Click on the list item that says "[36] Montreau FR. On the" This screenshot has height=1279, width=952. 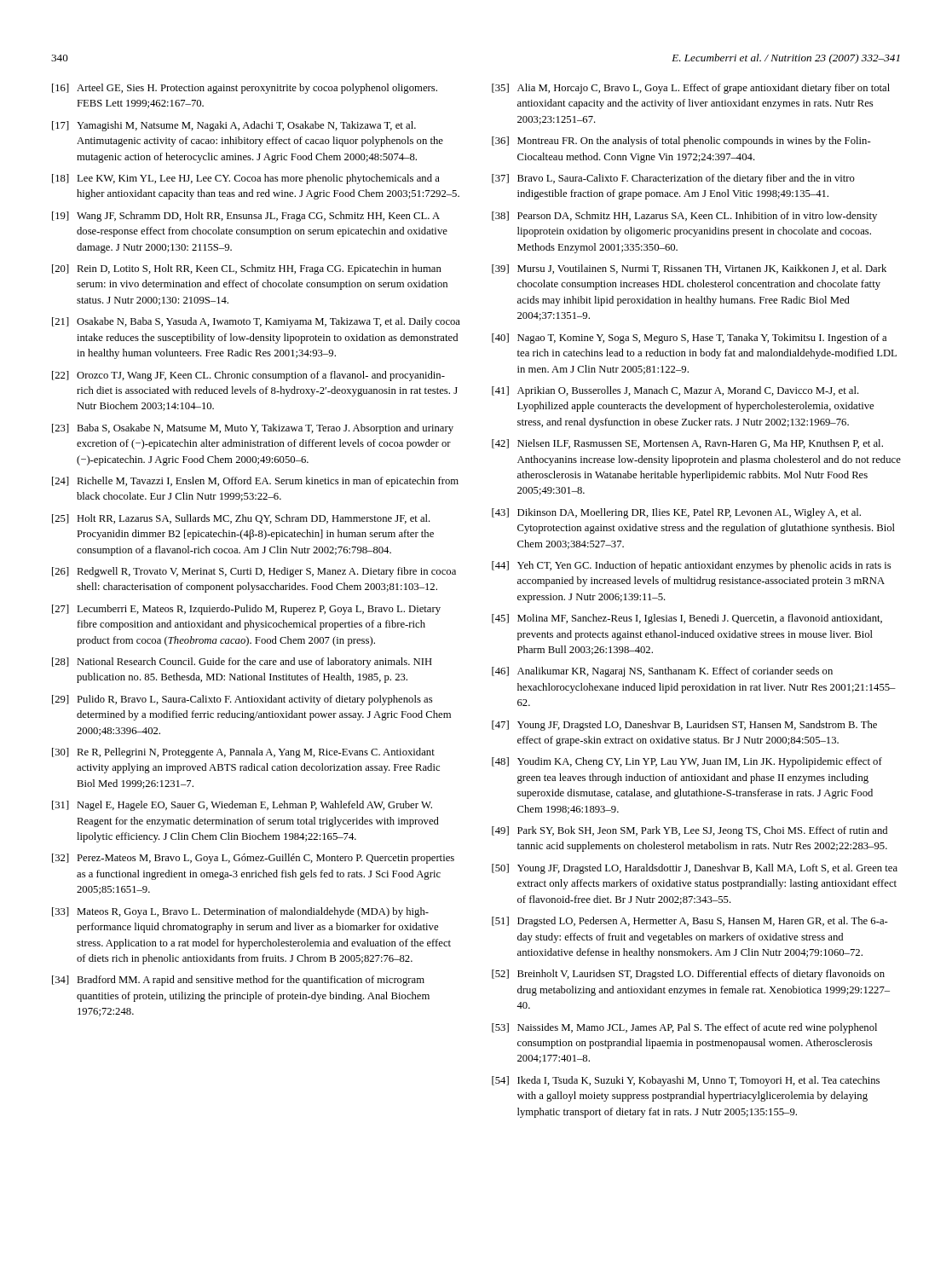pyautogui.click(x=696, y=149)
